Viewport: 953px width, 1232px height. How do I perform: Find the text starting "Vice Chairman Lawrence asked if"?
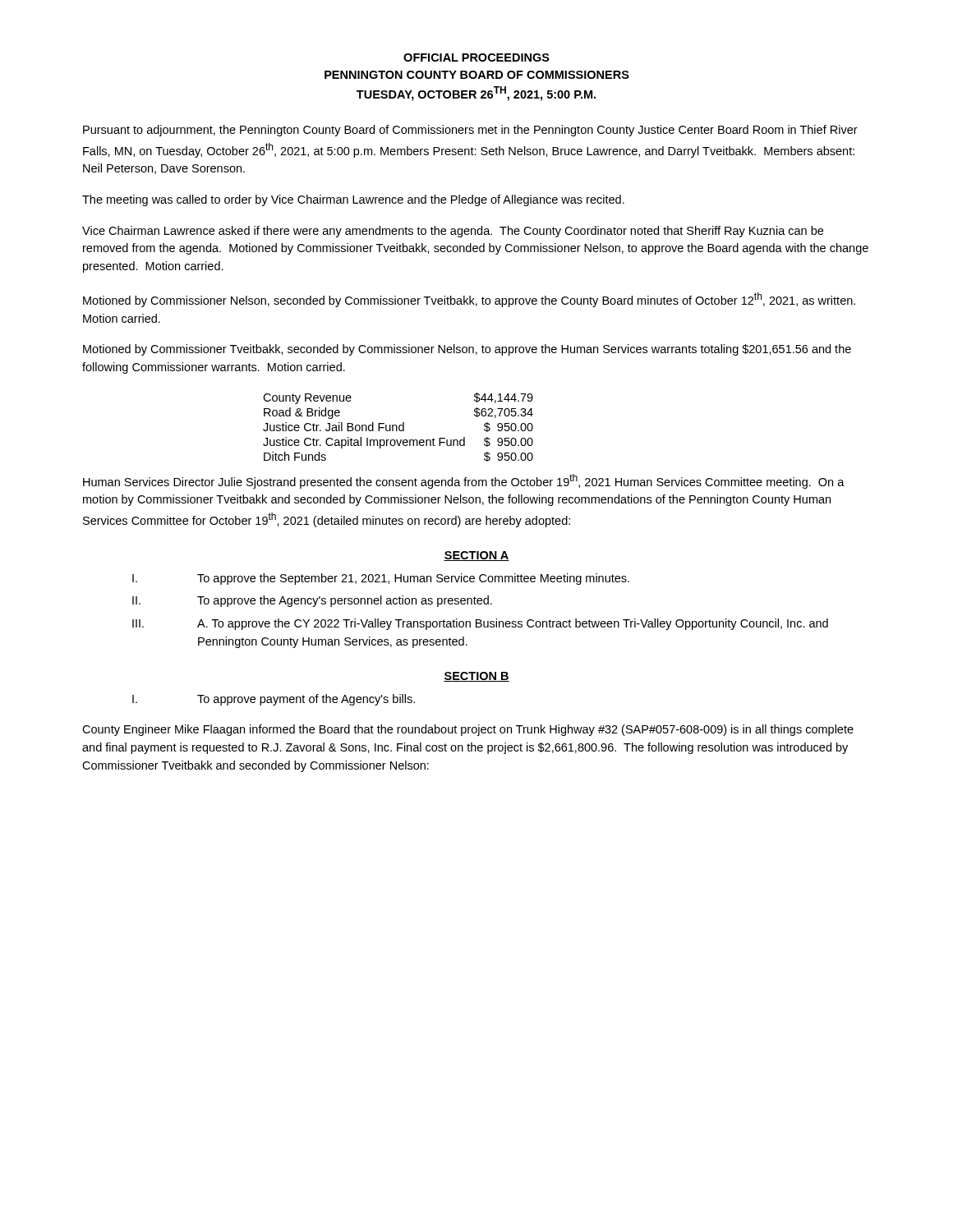pyautogui.click(x=475, y=248)
